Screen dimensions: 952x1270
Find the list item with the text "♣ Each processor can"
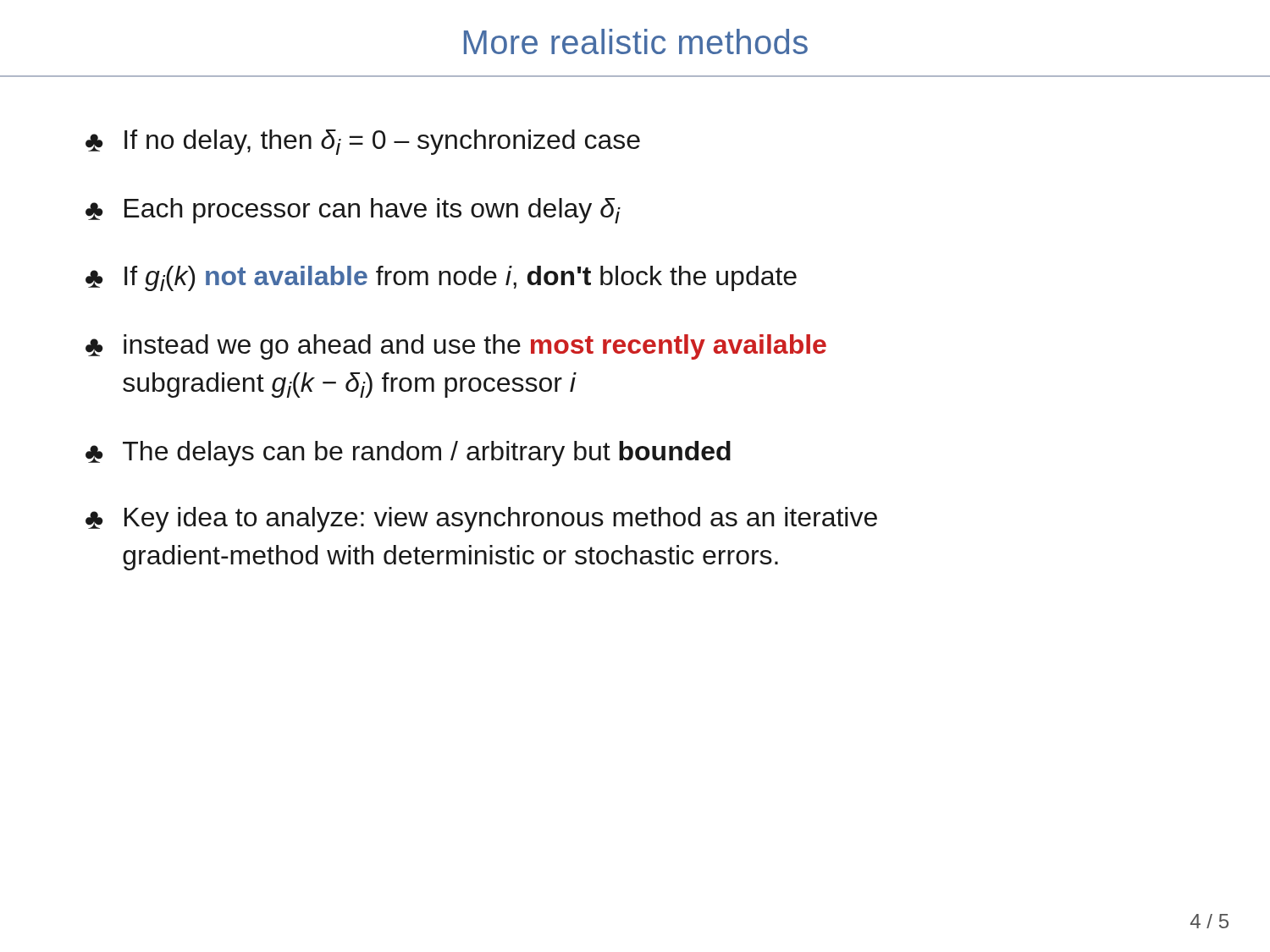353,211
